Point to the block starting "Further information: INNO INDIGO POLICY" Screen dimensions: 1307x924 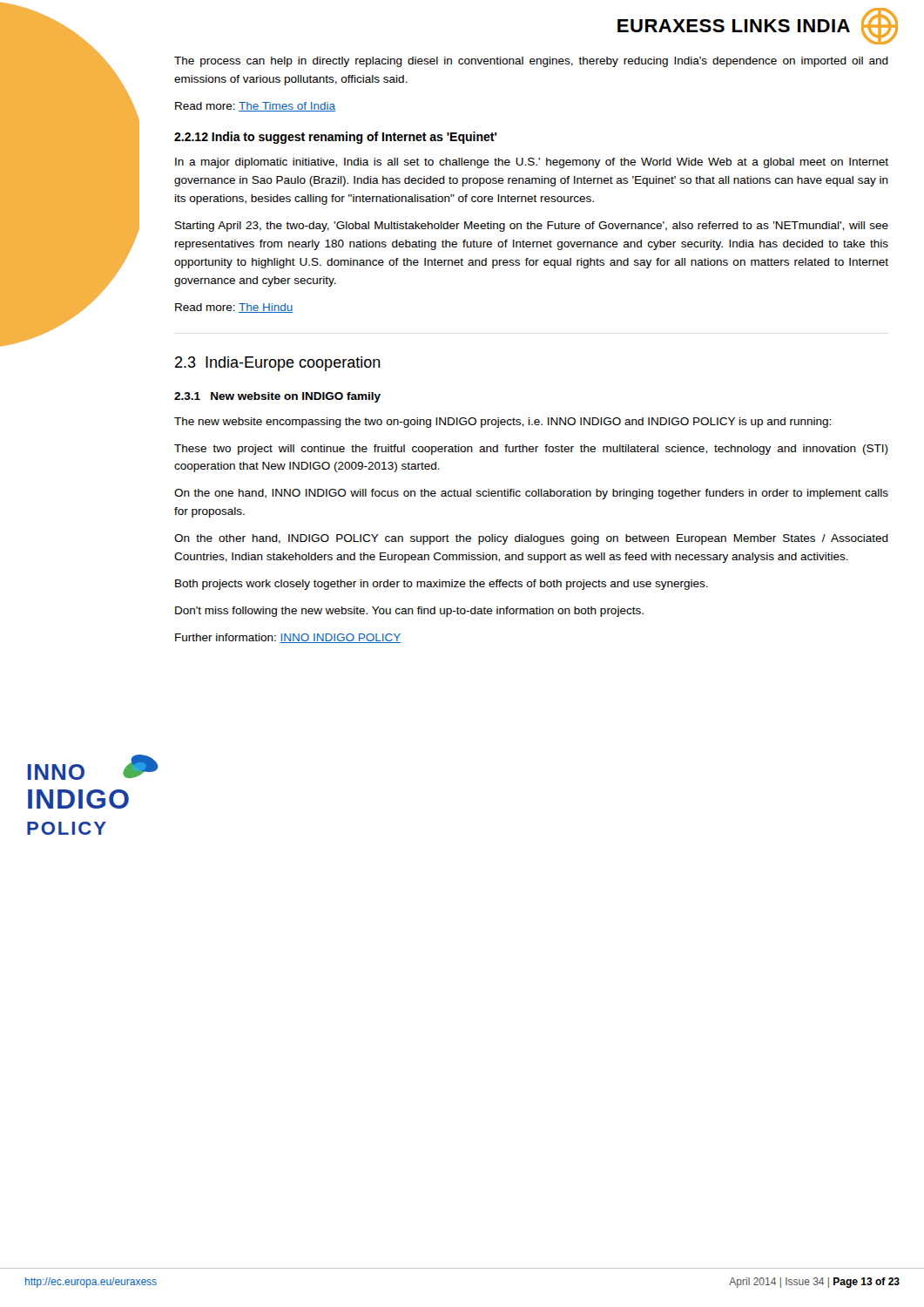(288, 638)
